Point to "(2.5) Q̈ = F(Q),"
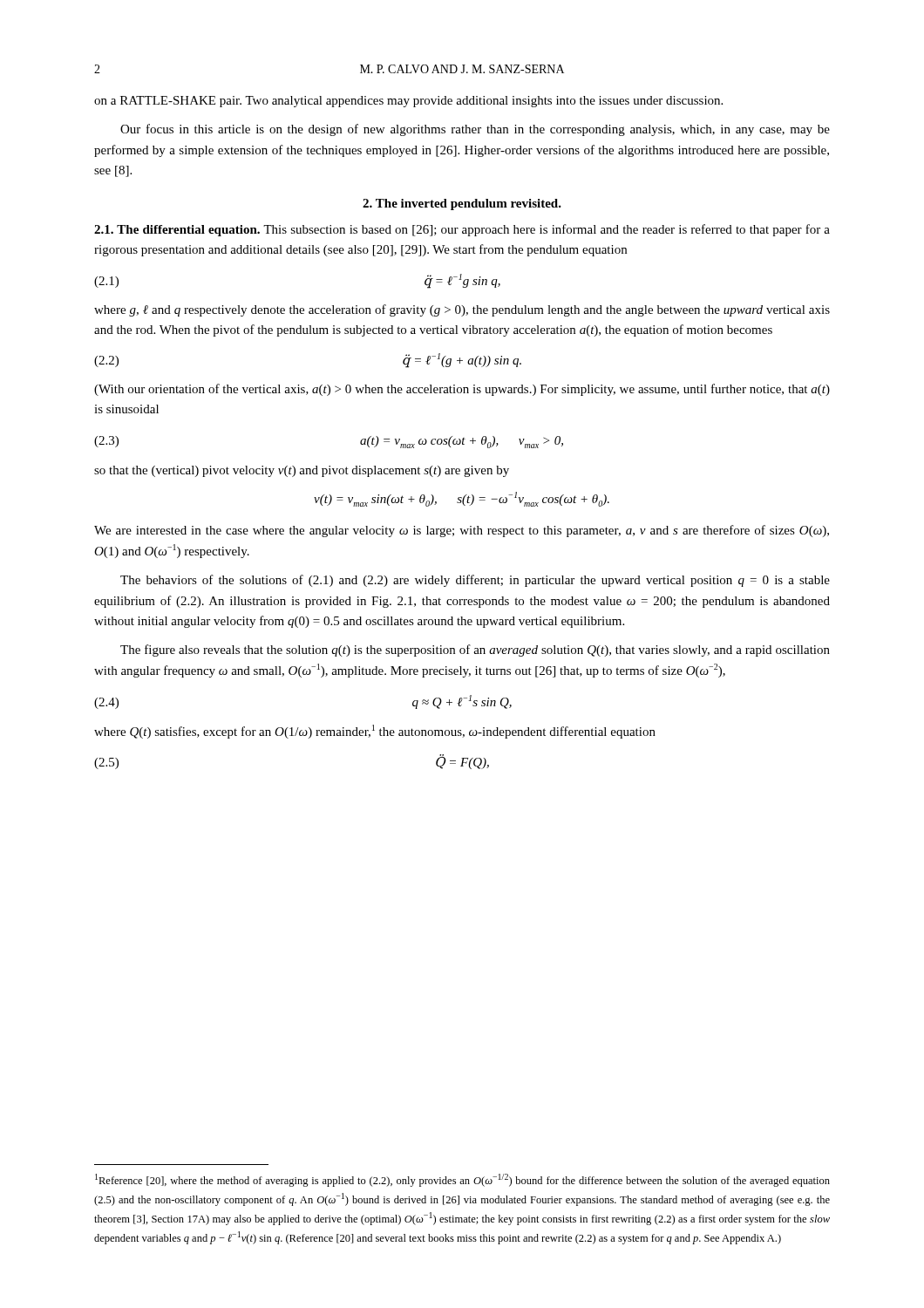Screen dimensions: 1308x924 click(462, 762)
